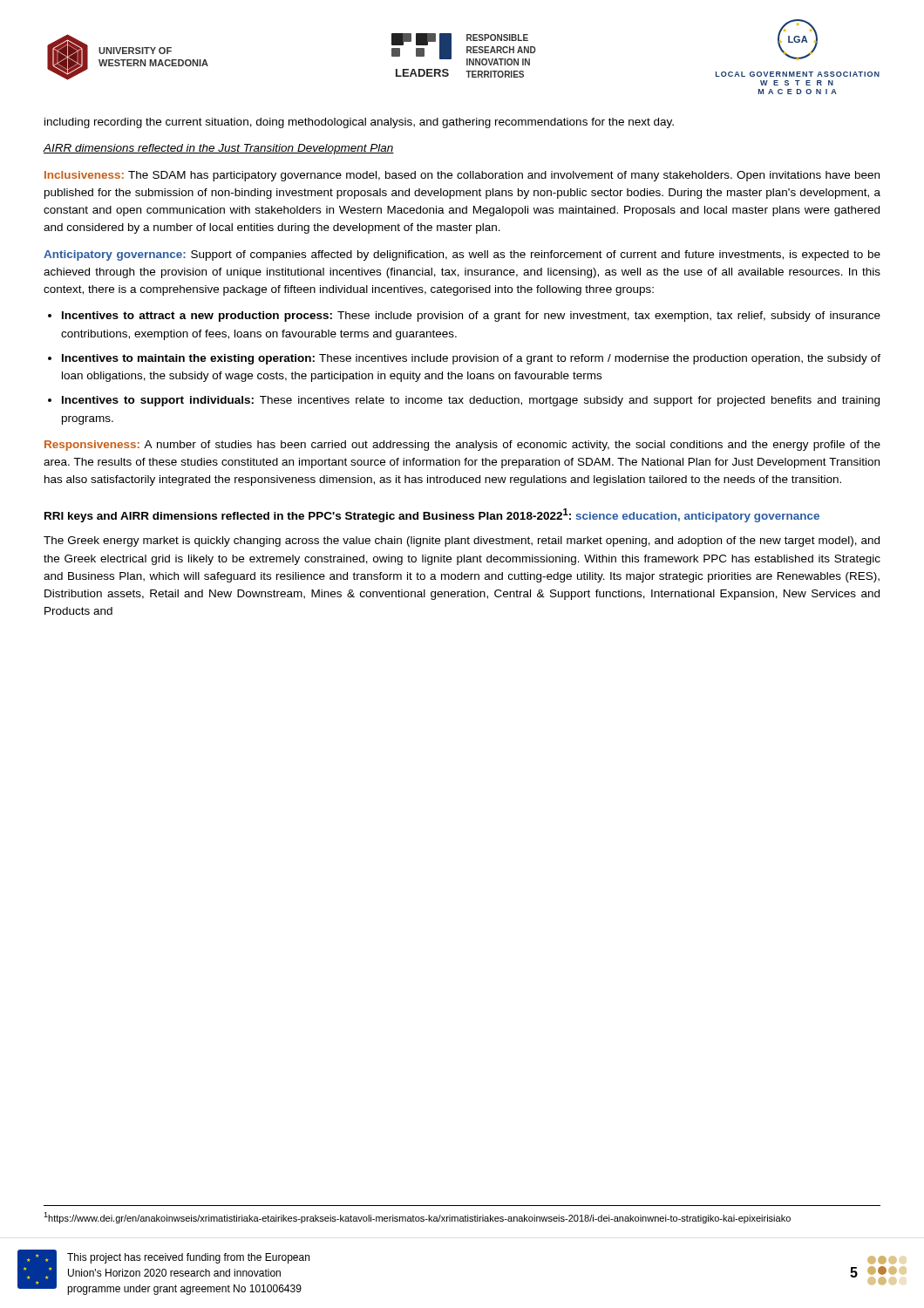Select the footnote
This screenshot has height=1308, width=924.
[x=462, y=1217]
